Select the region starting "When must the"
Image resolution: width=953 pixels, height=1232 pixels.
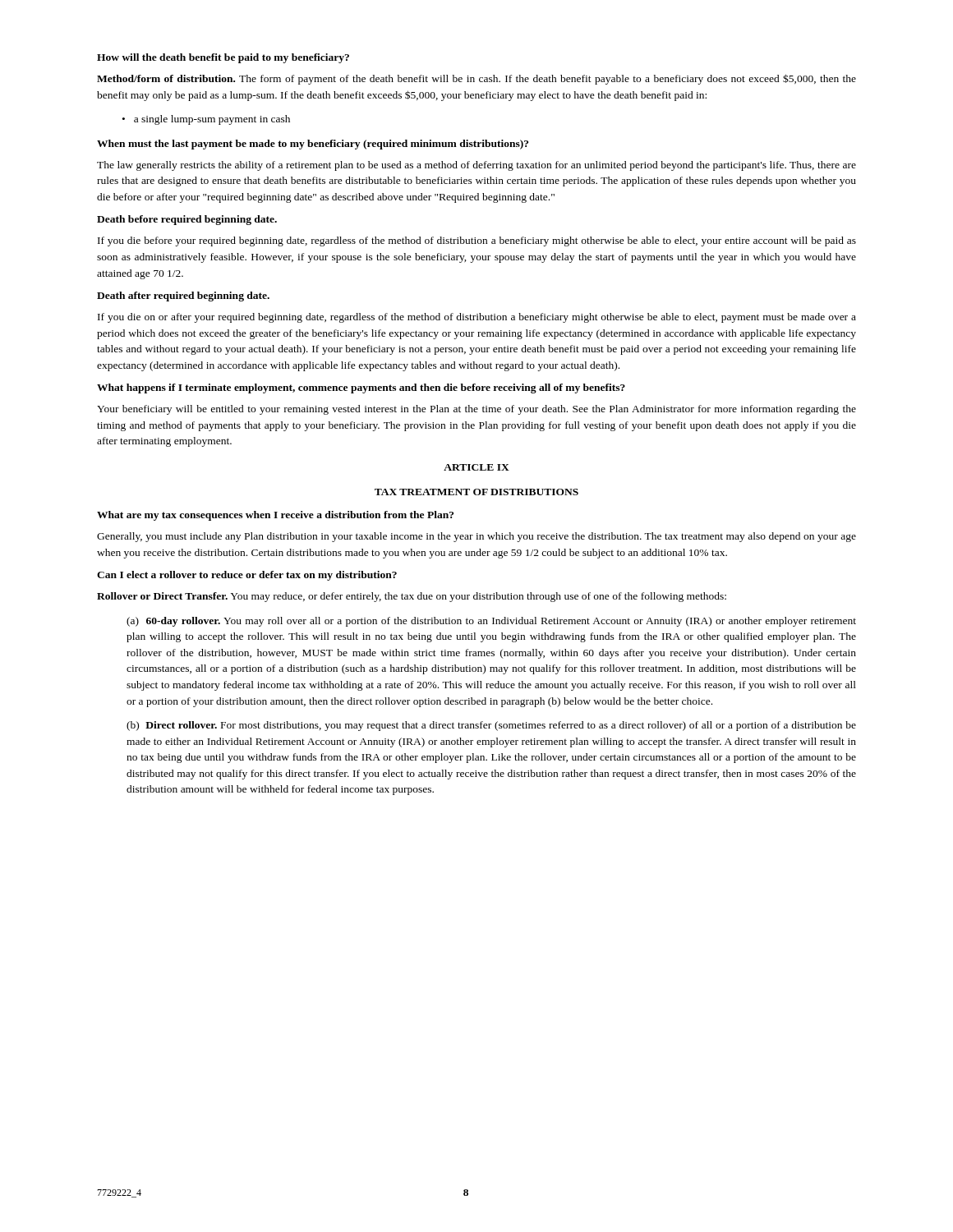[313, 143]
